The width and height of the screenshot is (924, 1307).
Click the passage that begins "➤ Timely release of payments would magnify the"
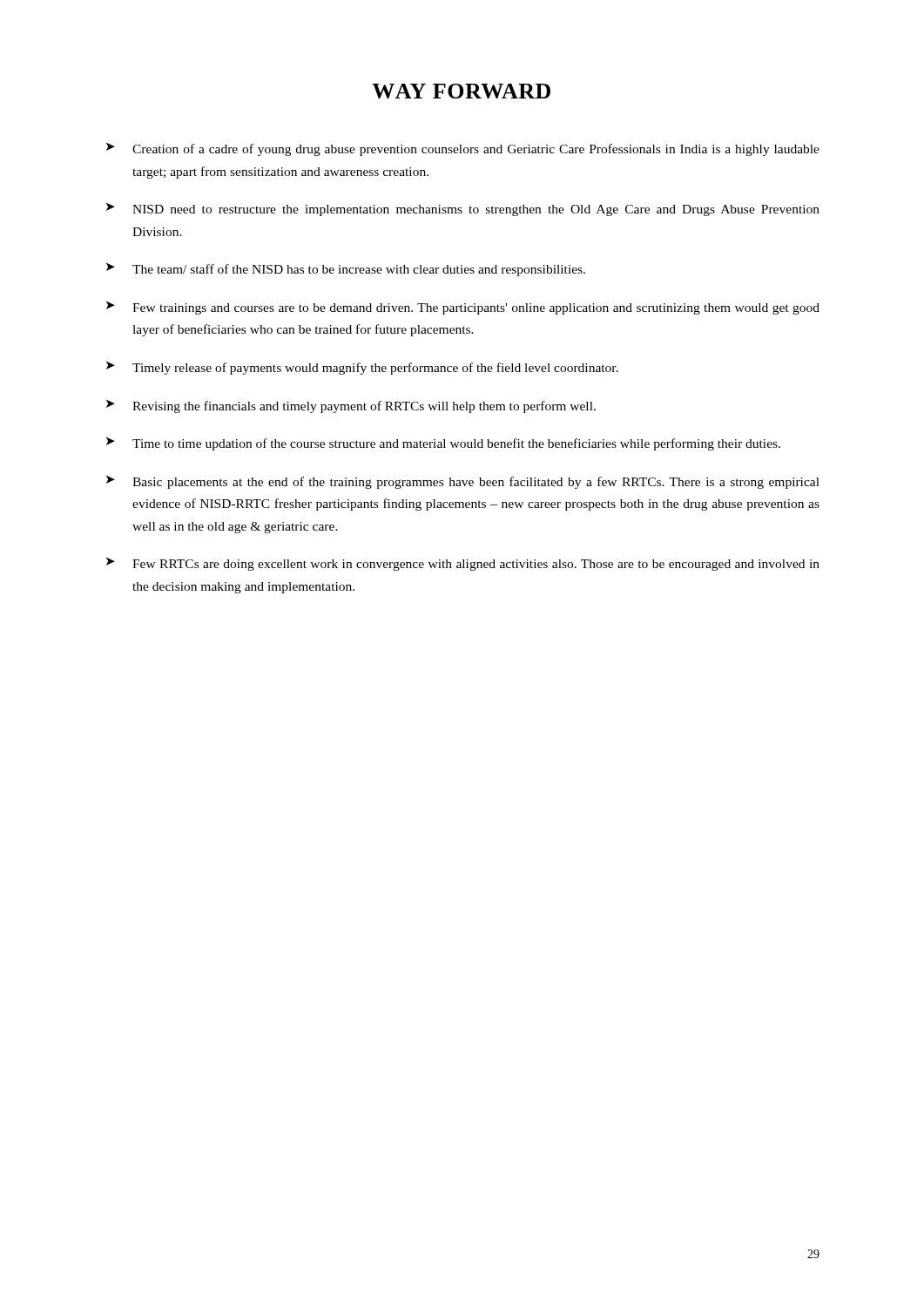(362, 367)
